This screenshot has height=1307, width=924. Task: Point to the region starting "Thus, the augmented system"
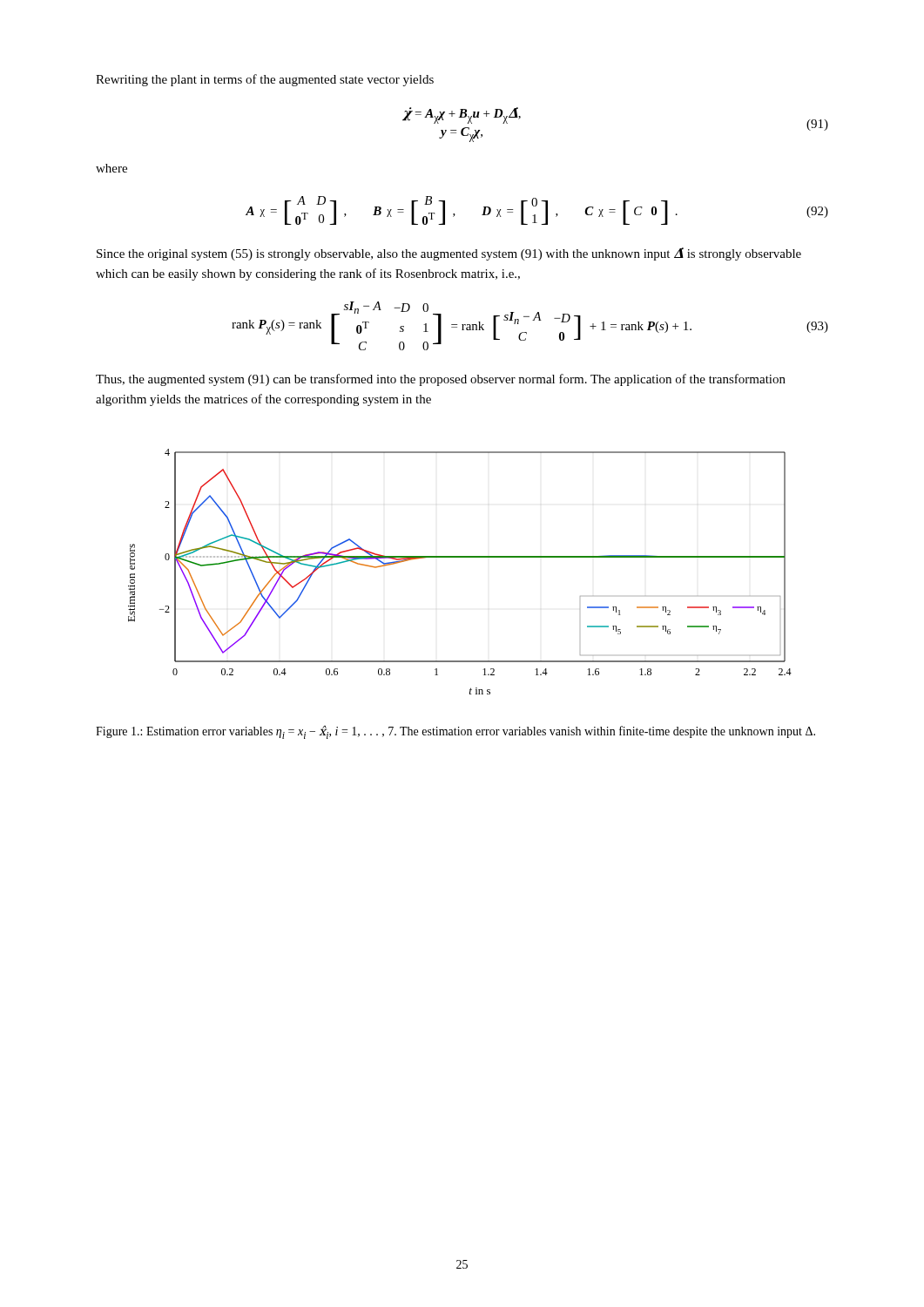441,389
